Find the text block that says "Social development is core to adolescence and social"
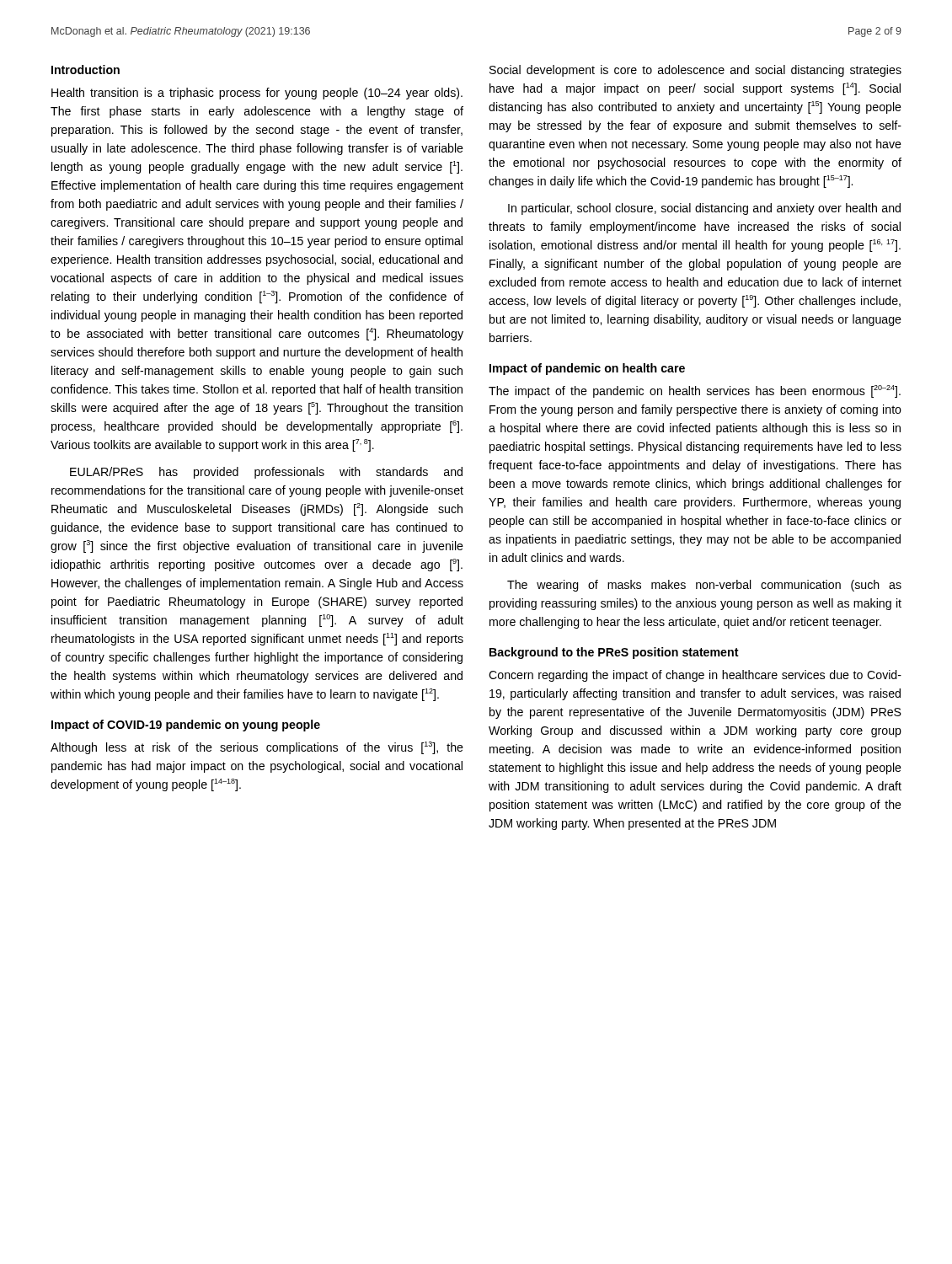952x1264 pixels. pyautogui.click(x=695, y=204)
